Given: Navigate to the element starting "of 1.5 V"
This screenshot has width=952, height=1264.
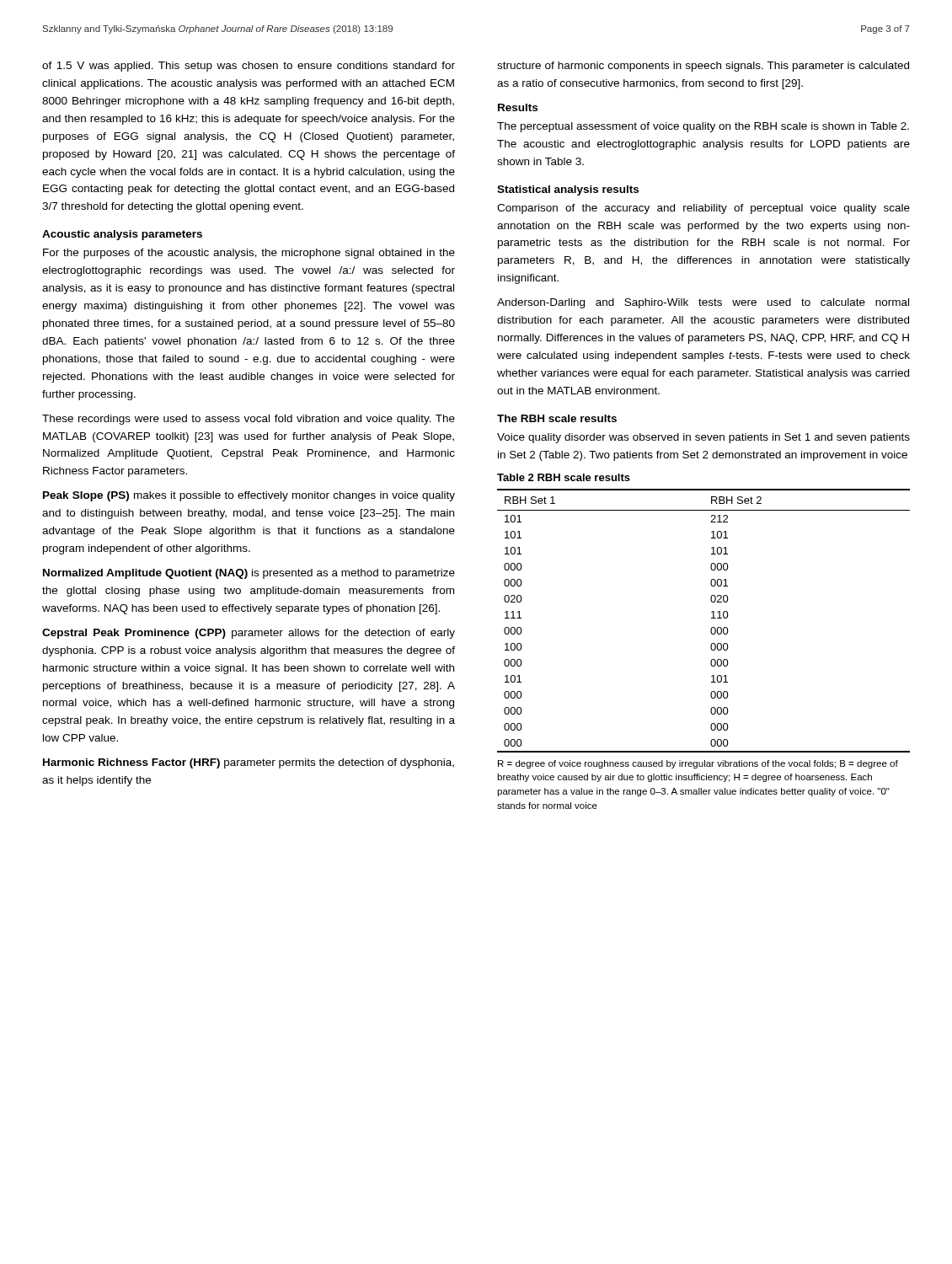Looking at the screenshot, I should coord(249,137).
